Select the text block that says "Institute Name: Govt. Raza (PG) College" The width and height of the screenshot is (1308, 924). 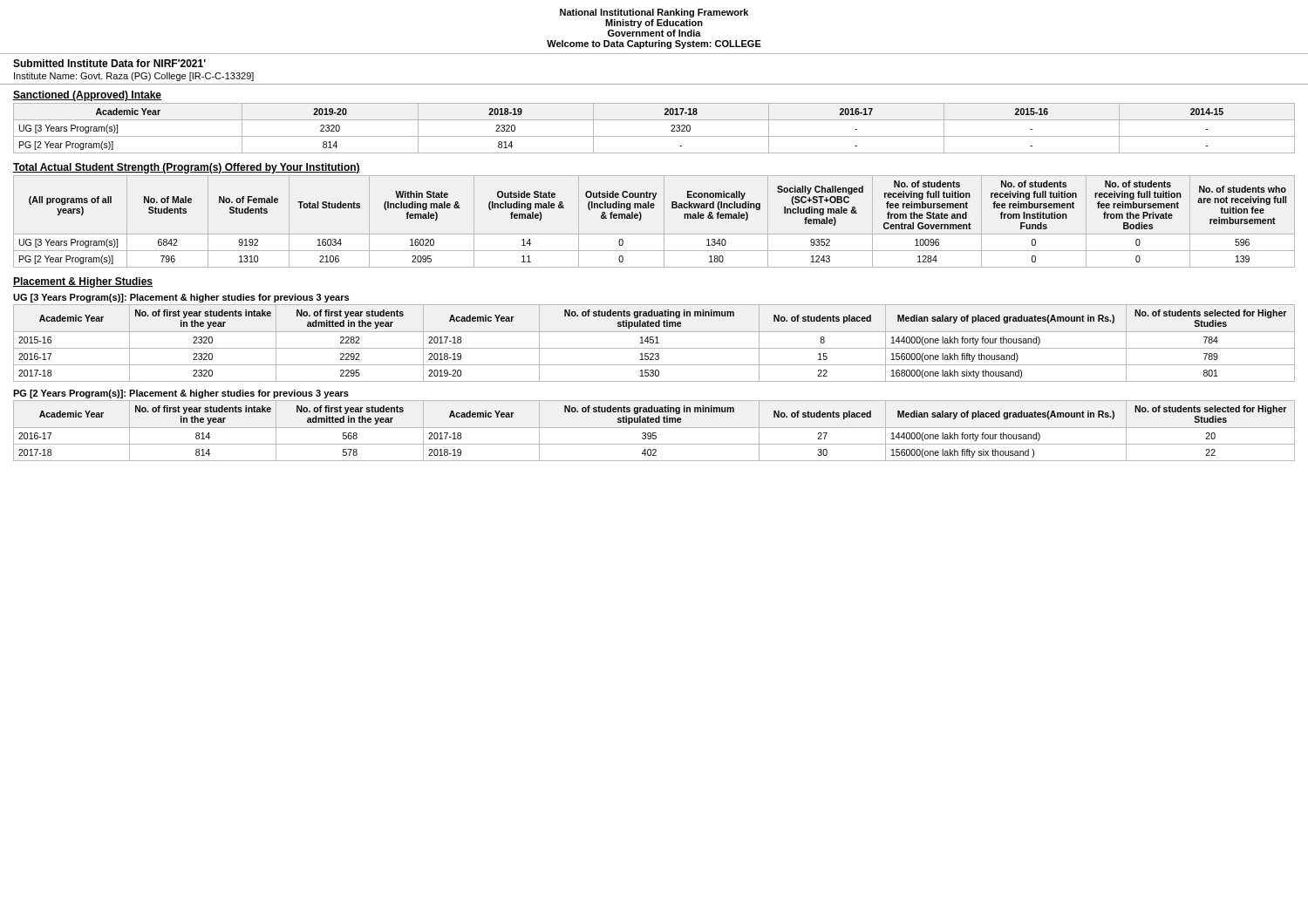click(134, 76)
